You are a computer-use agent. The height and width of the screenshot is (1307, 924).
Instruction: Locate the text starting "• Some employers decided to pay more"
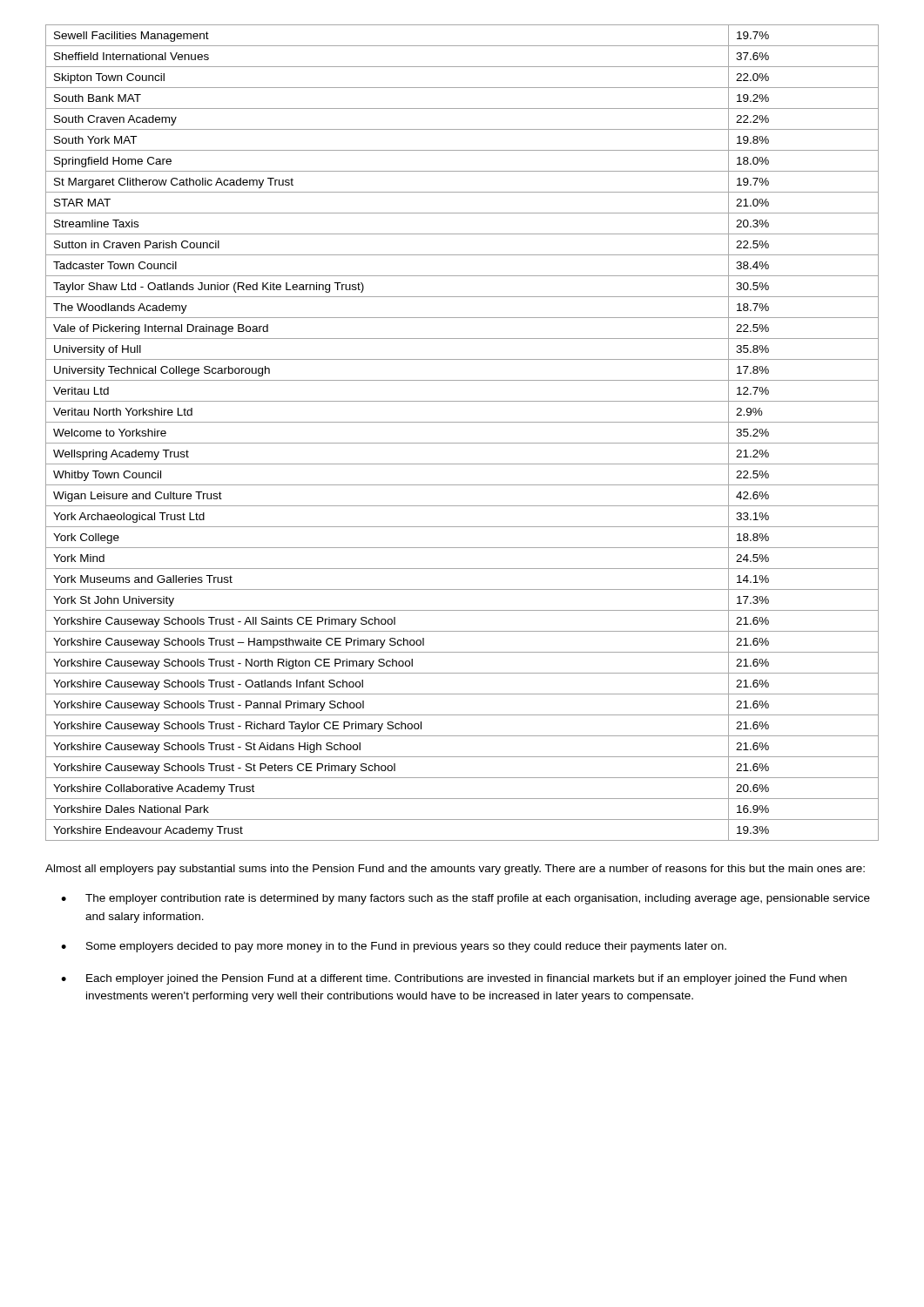pyautogui.click(x=470, y=948)
